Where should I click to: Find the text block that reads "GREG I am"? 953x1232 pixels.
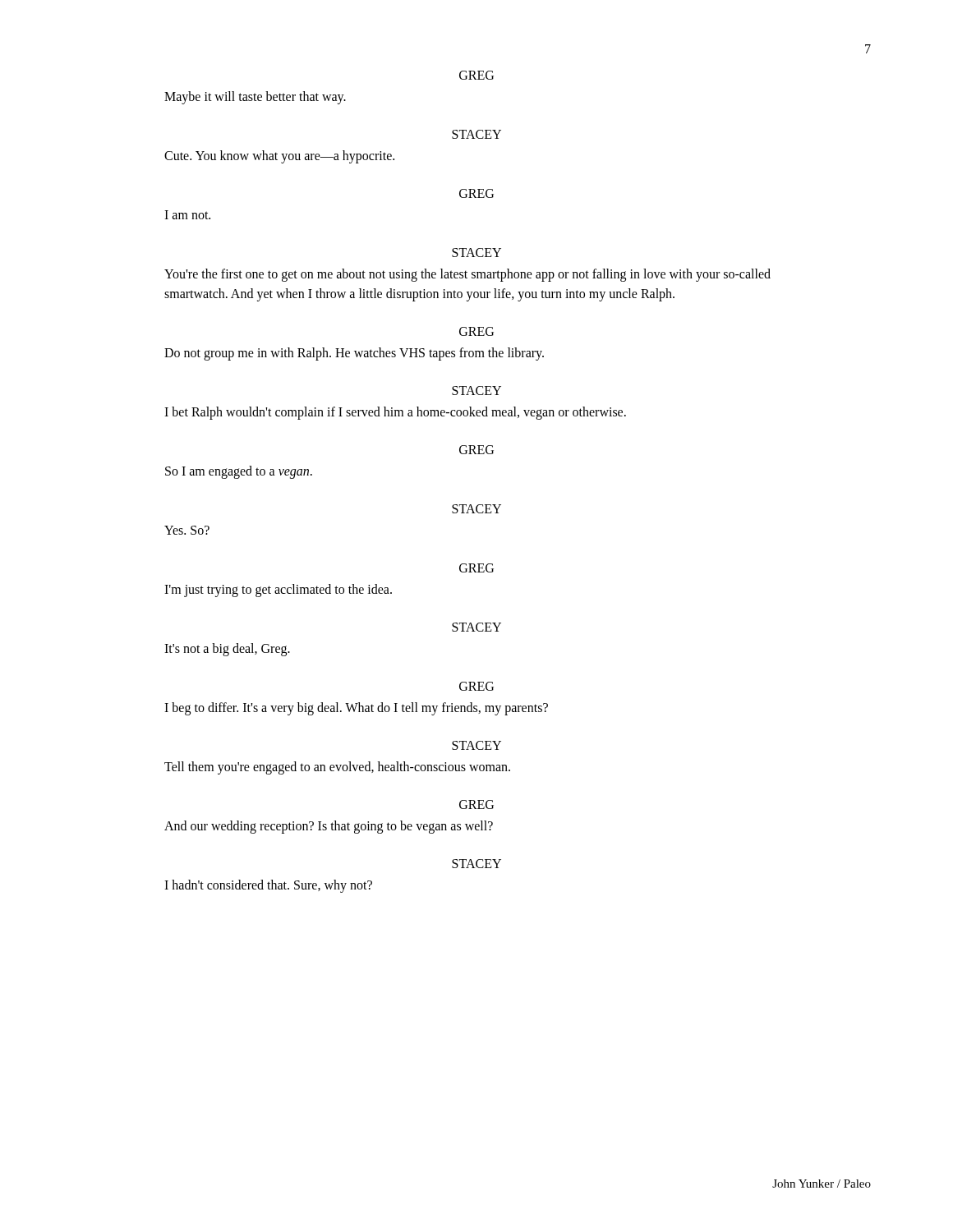click(x=476, y=205)
